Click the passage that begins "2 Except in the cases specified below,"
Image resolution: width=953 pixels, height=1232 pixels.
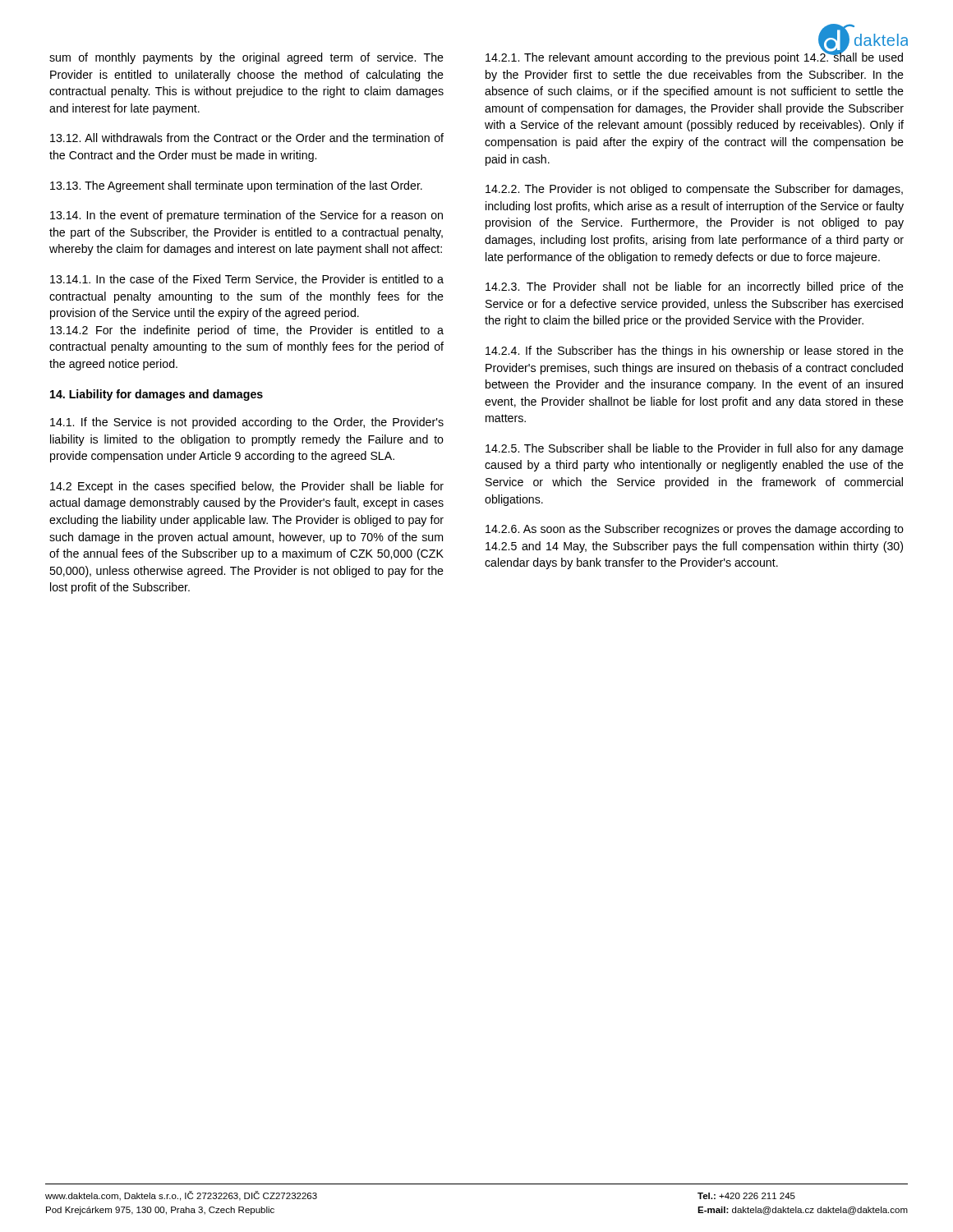pos(246,537)
